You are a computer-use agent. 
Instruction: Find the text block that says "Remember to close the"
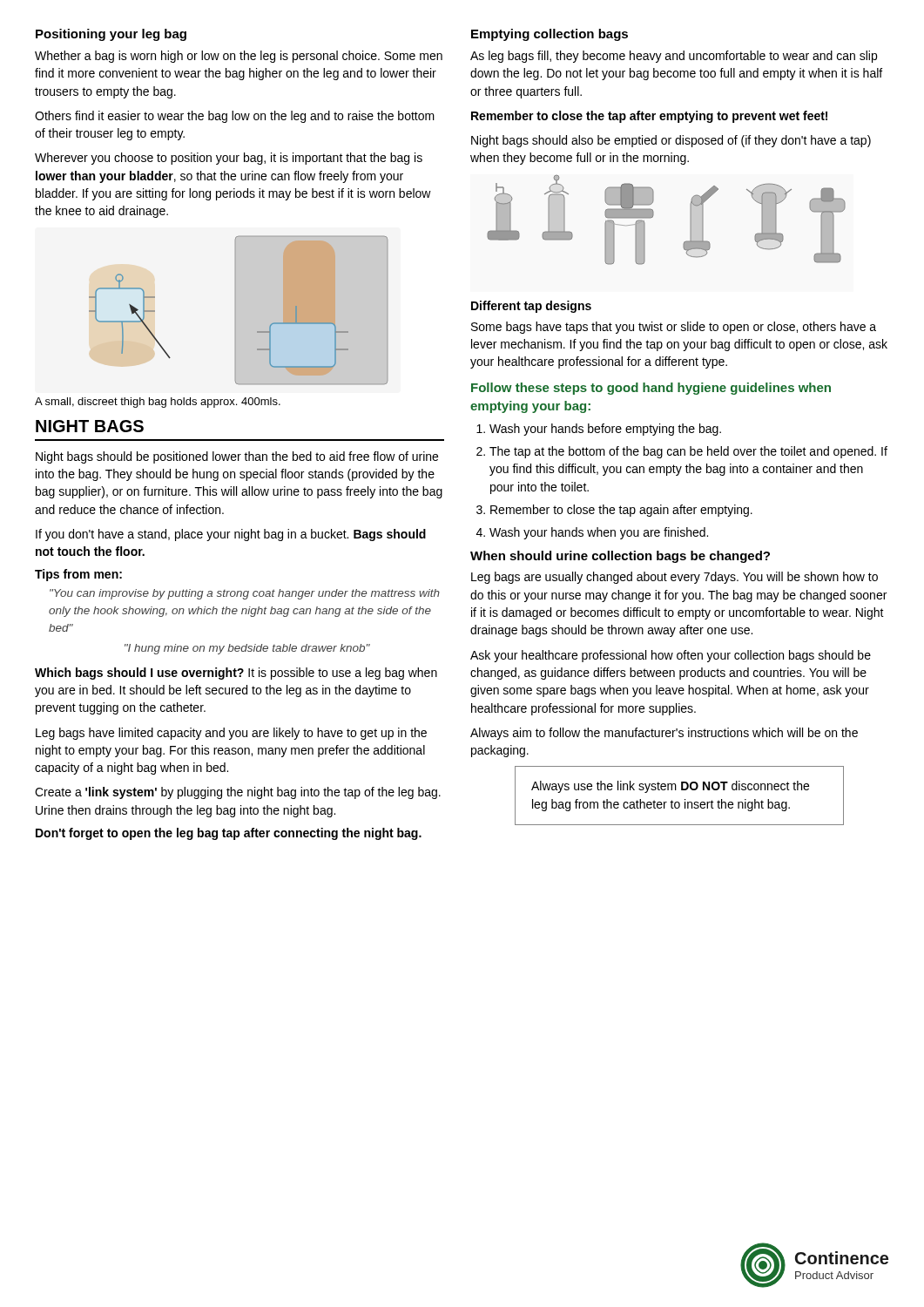(679, 116)
